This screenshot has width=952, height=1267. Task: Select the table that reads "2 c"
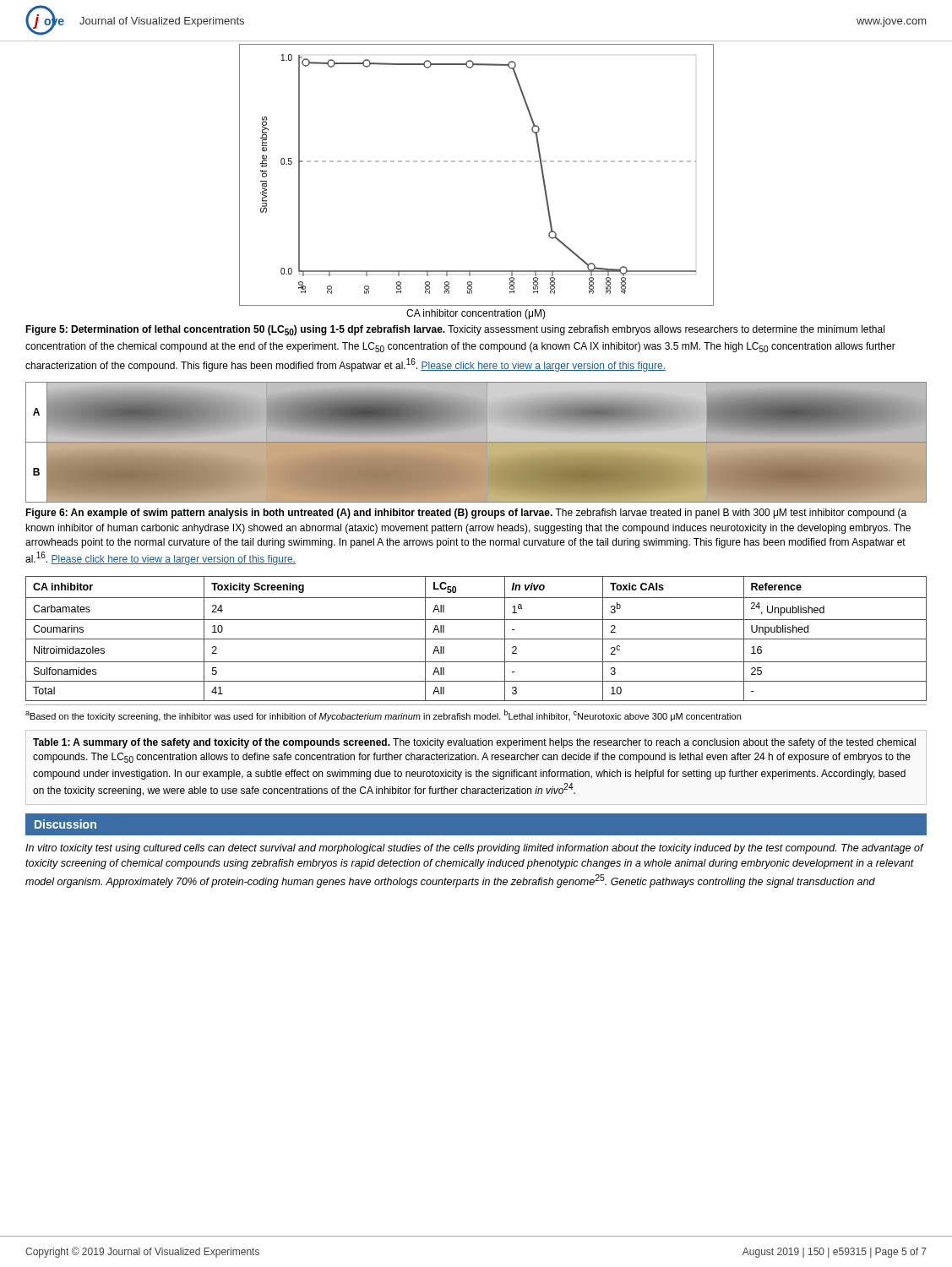(476, 638)
